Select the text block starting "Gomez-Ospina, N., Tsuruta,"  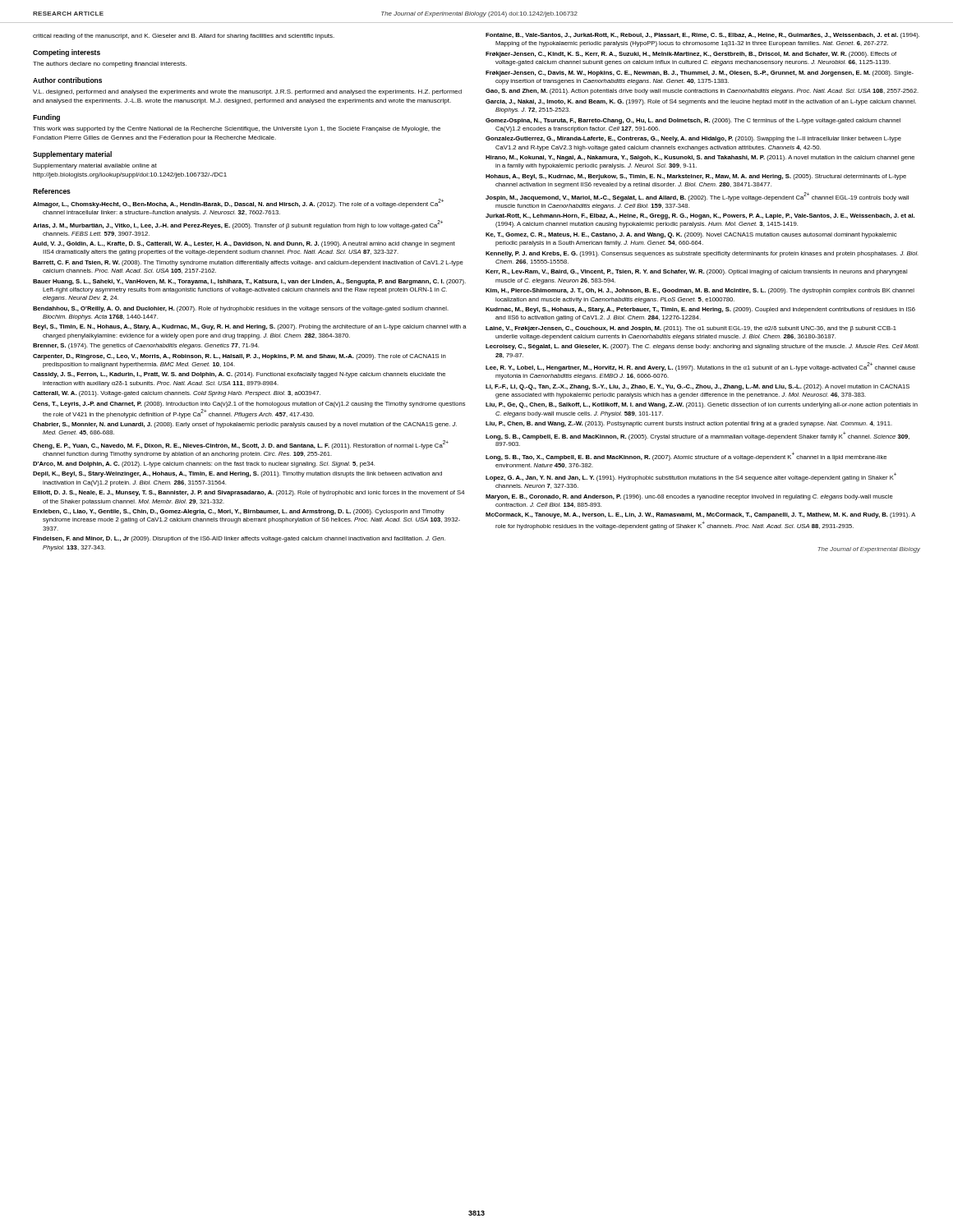693,124
